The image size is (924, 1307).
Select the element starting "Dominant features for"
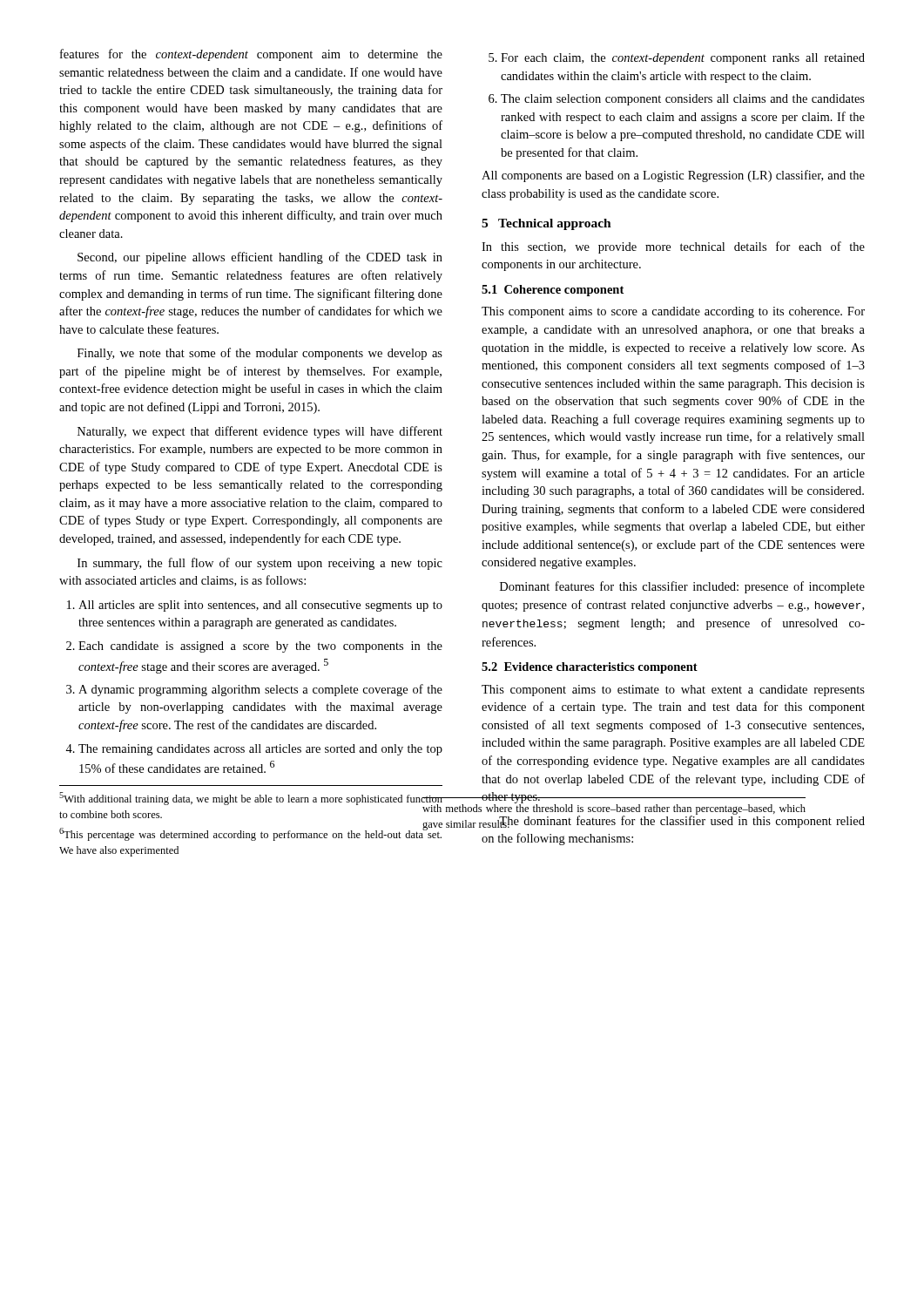tap(673, 614)
